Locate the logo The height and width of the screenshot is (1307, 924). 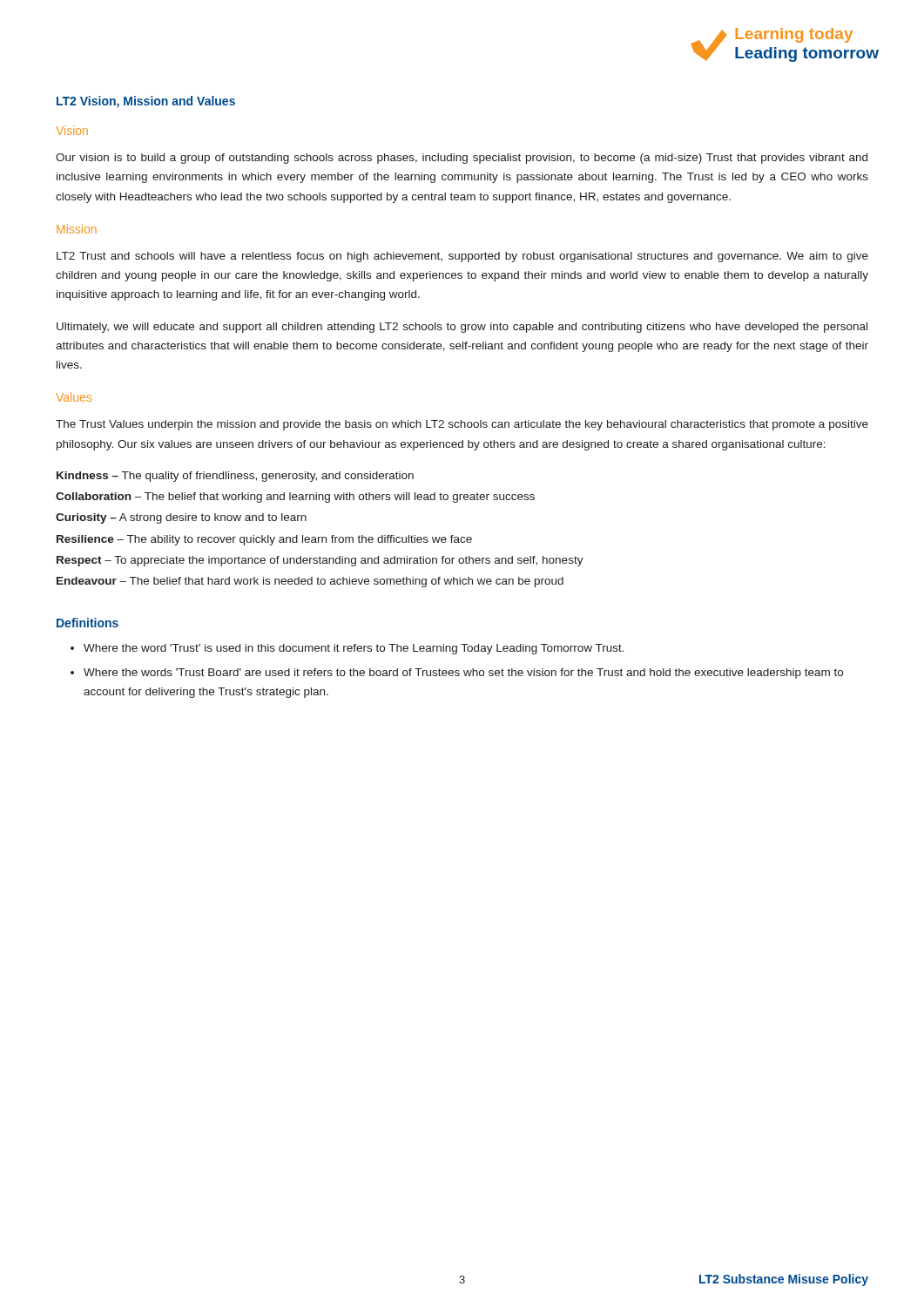(784, 44)
